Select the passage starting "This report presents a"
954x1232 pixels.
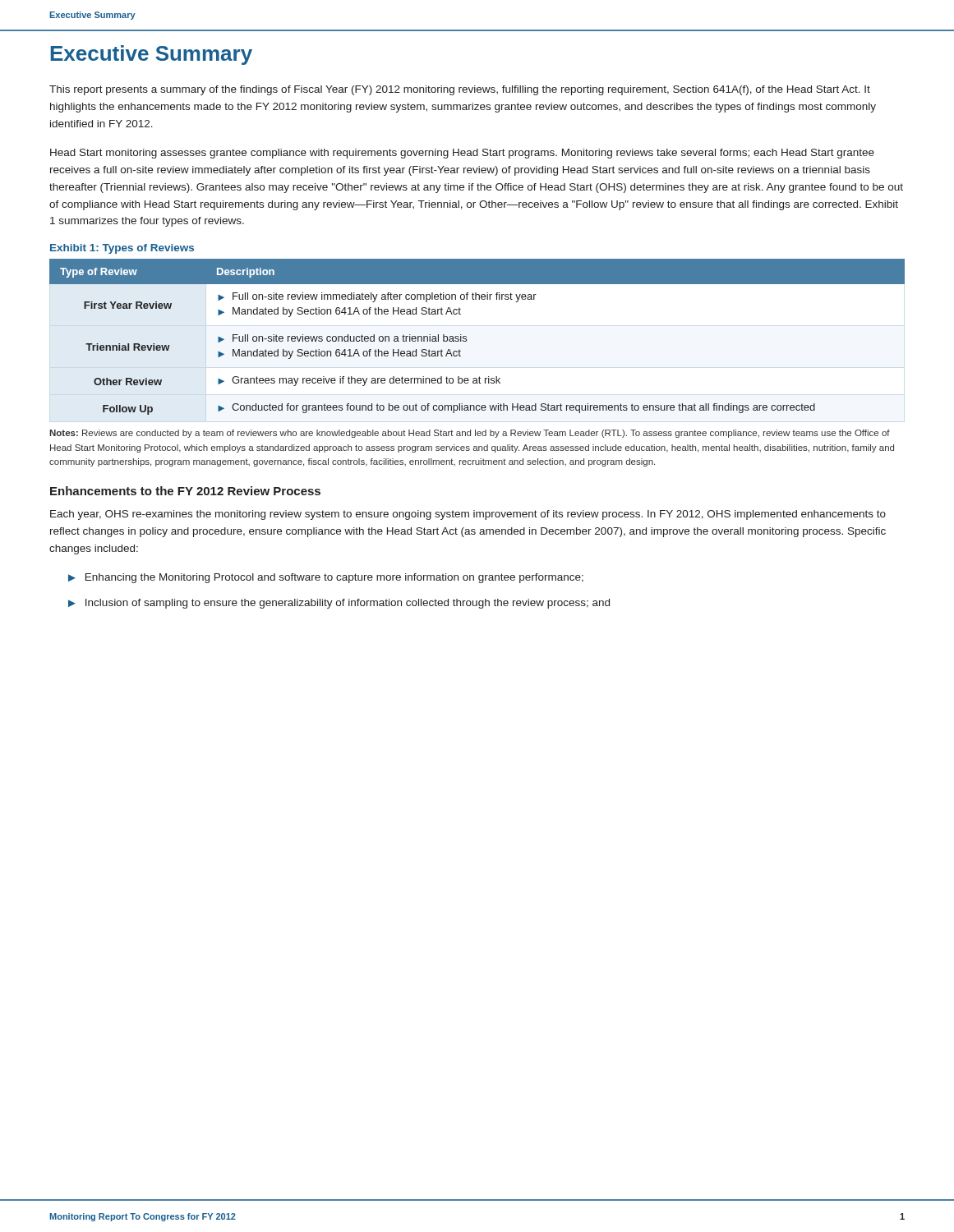463,106
